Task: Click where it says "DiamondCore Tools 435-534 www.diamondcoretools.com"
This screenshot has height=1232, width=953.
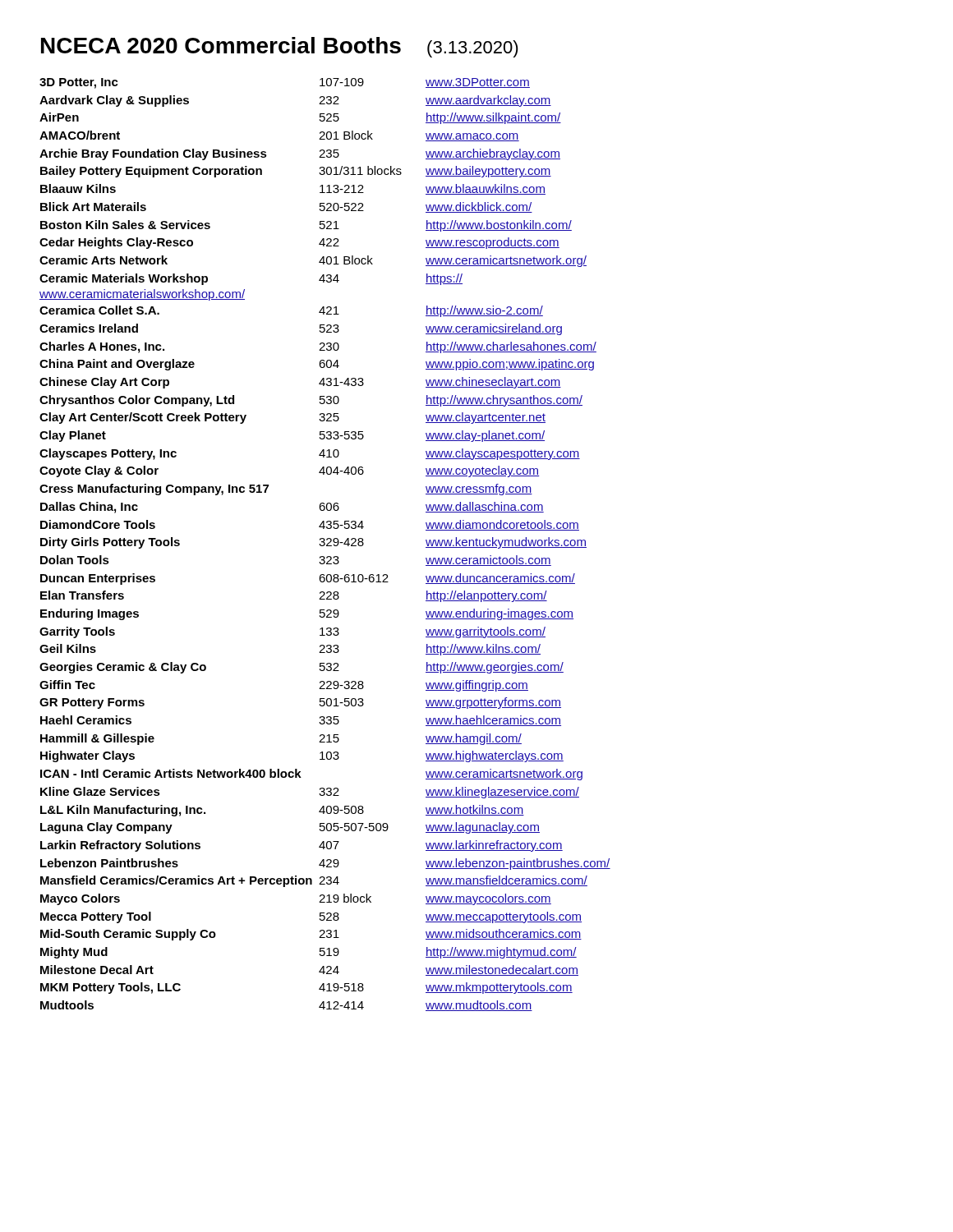Action: [x=309, y=525]
